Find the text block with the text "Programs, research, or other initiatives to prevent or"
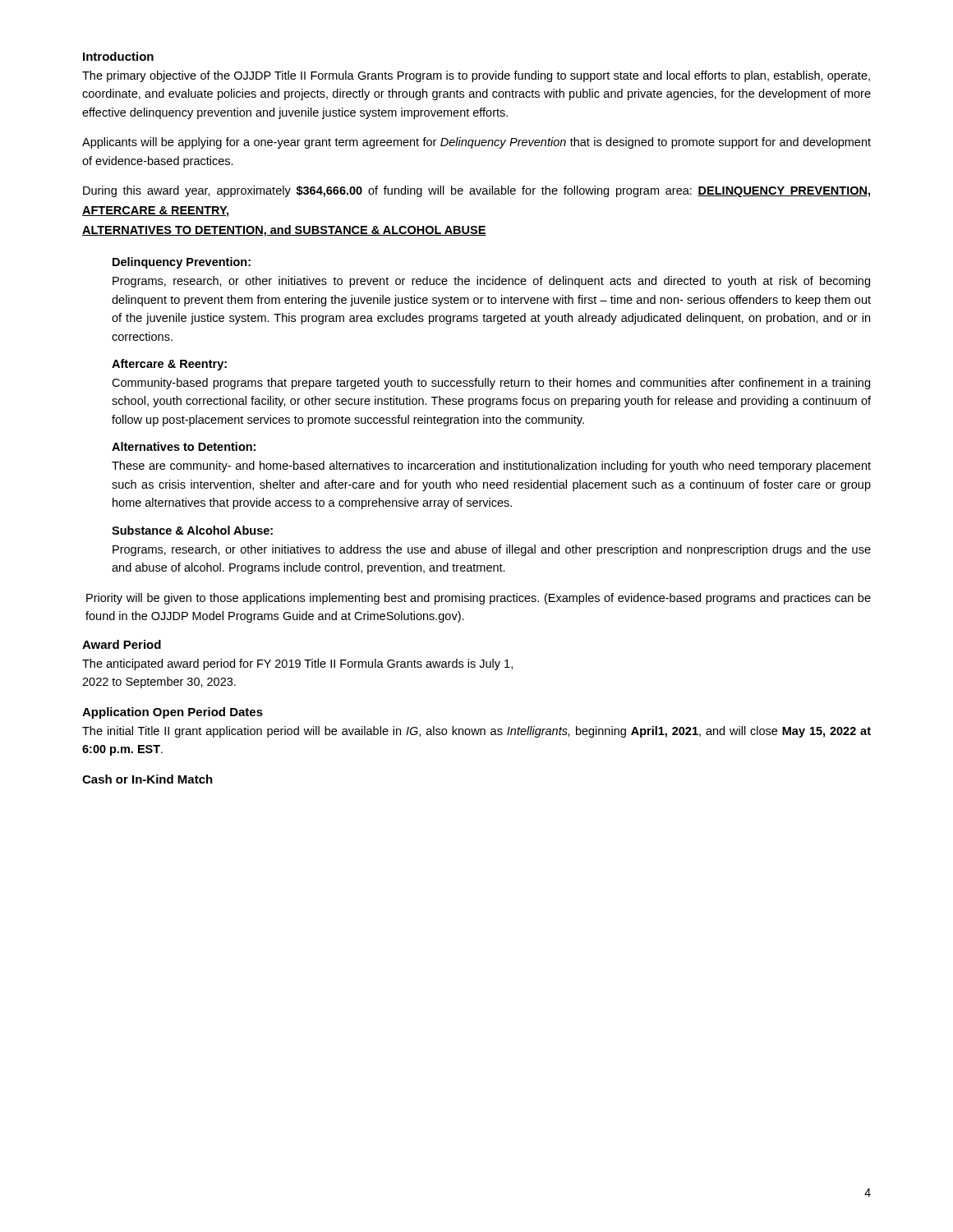 pos(491,309)
